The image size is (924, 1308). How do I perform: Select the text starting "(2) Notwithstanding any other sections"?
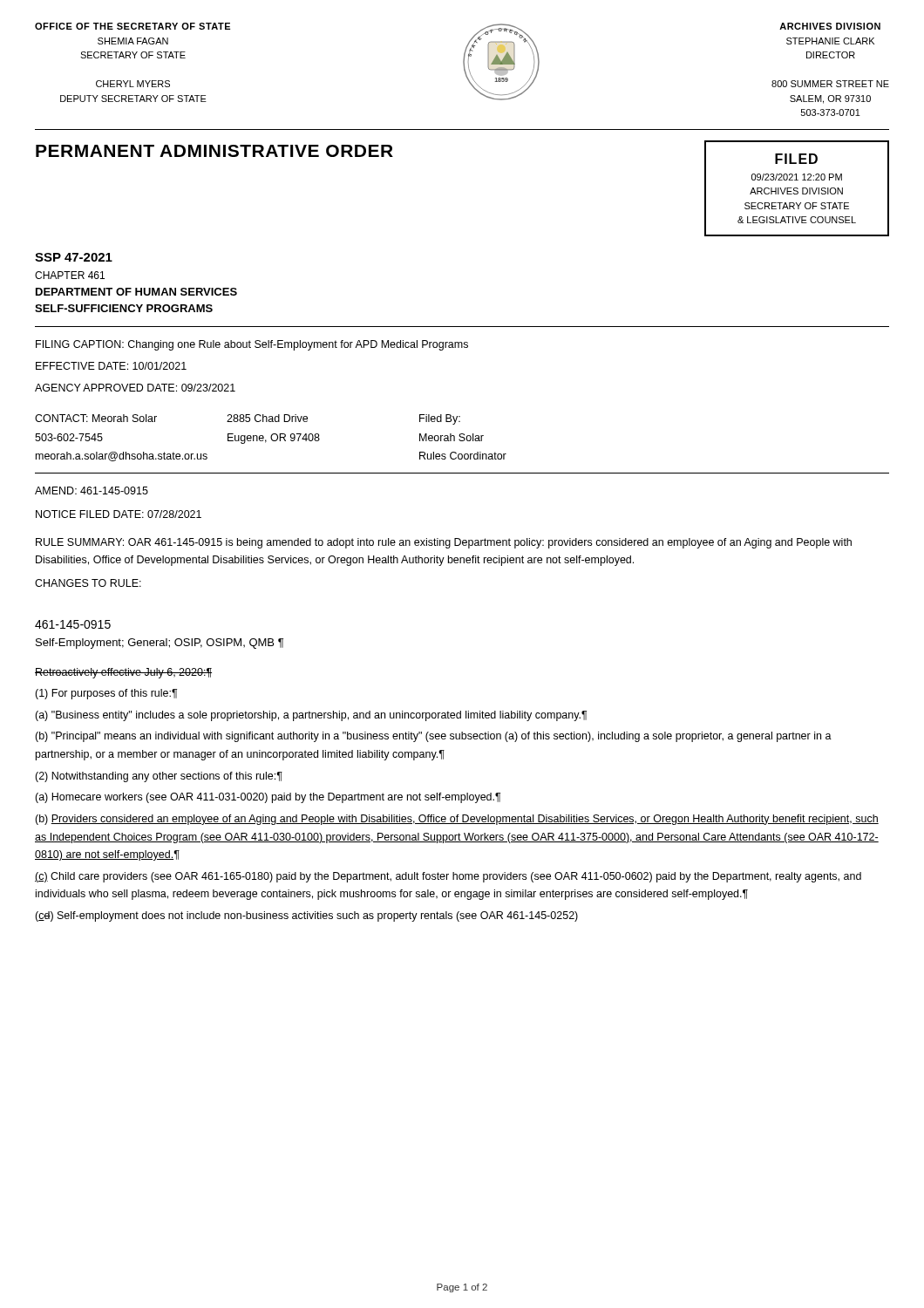pos(159,776)
